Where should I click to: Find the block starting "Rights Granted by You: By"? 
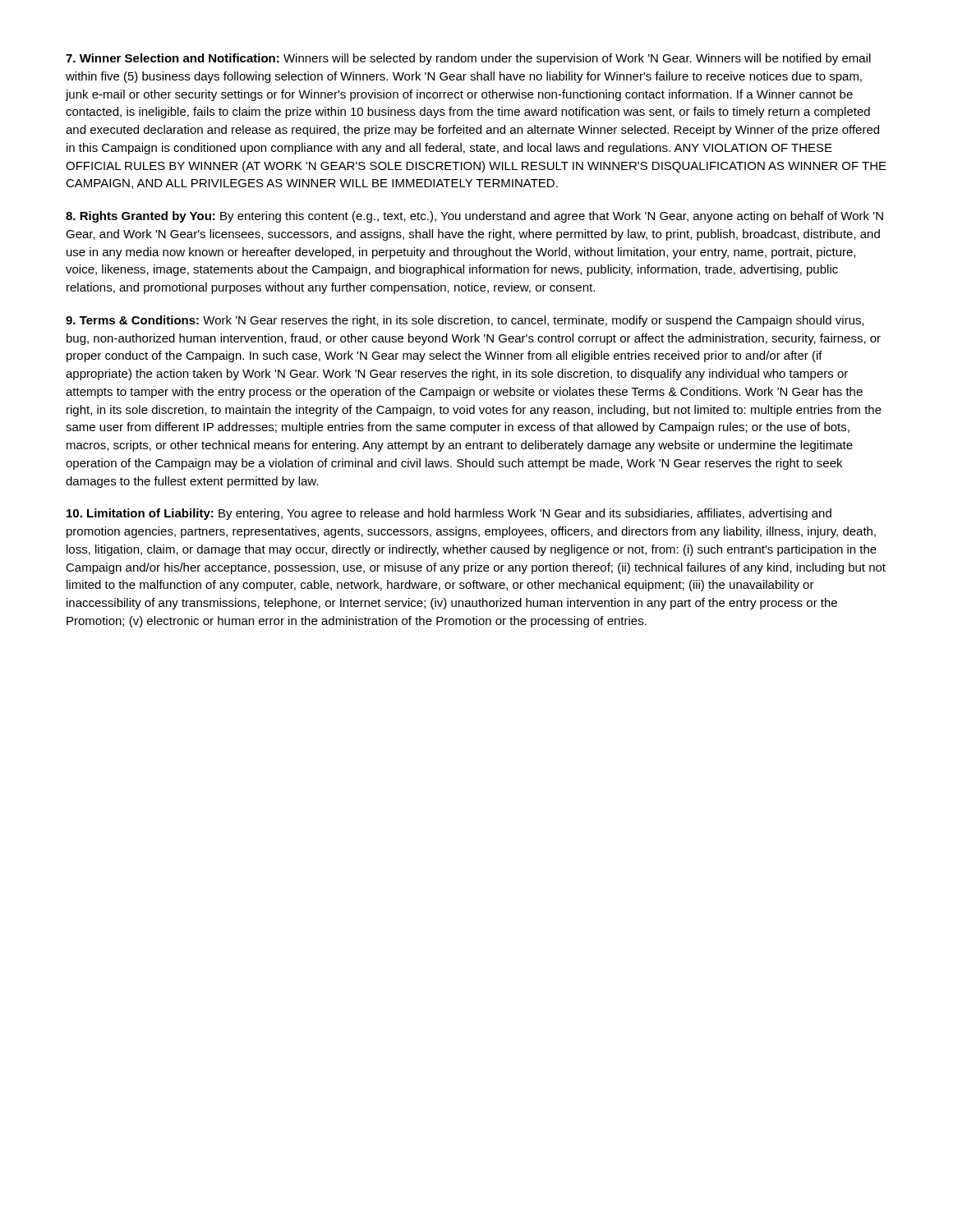click(x=475, y=251)
